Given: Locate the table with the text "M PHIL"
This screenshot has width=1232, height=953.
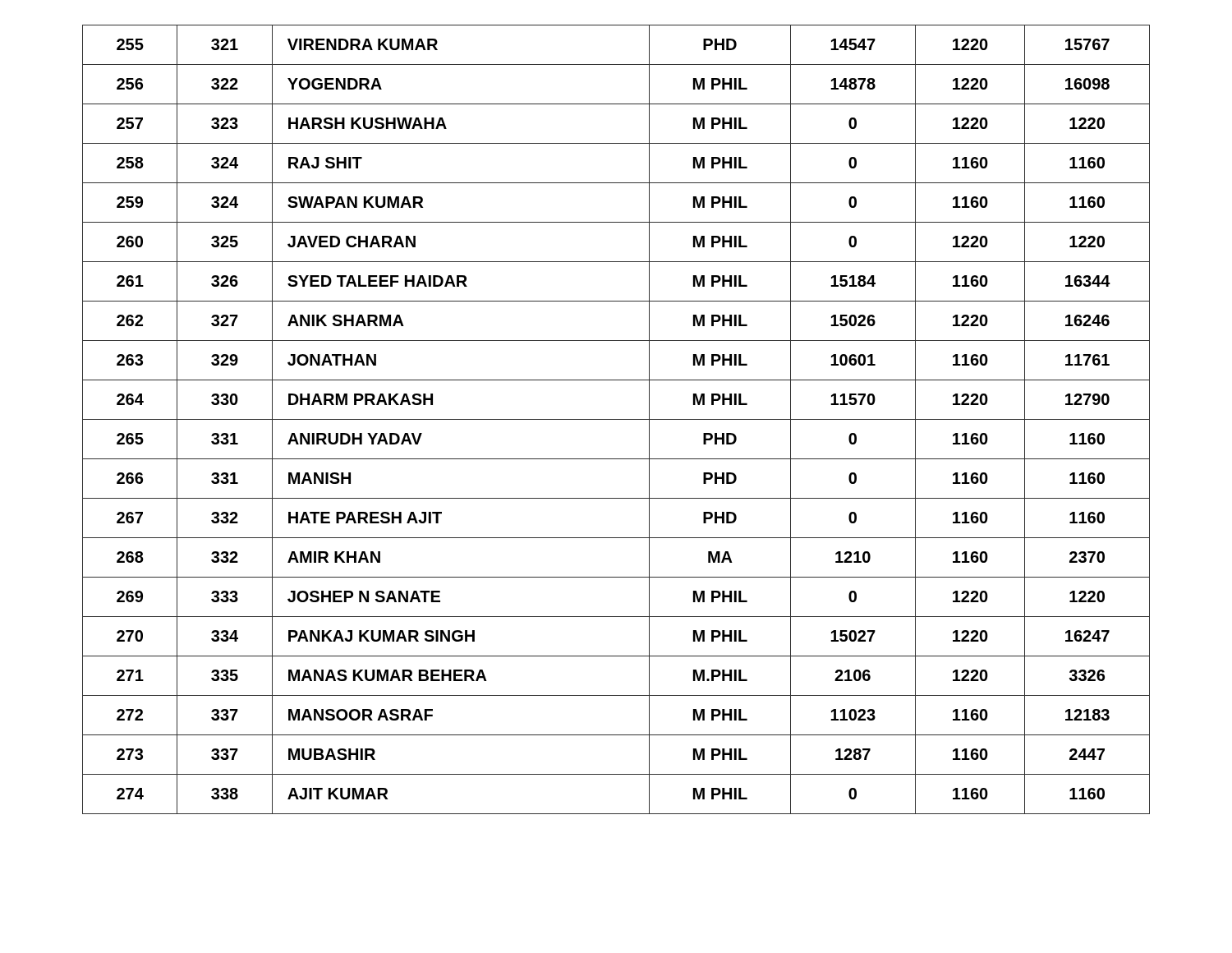Looking at the screenshot, I should (x=616, y=419).
